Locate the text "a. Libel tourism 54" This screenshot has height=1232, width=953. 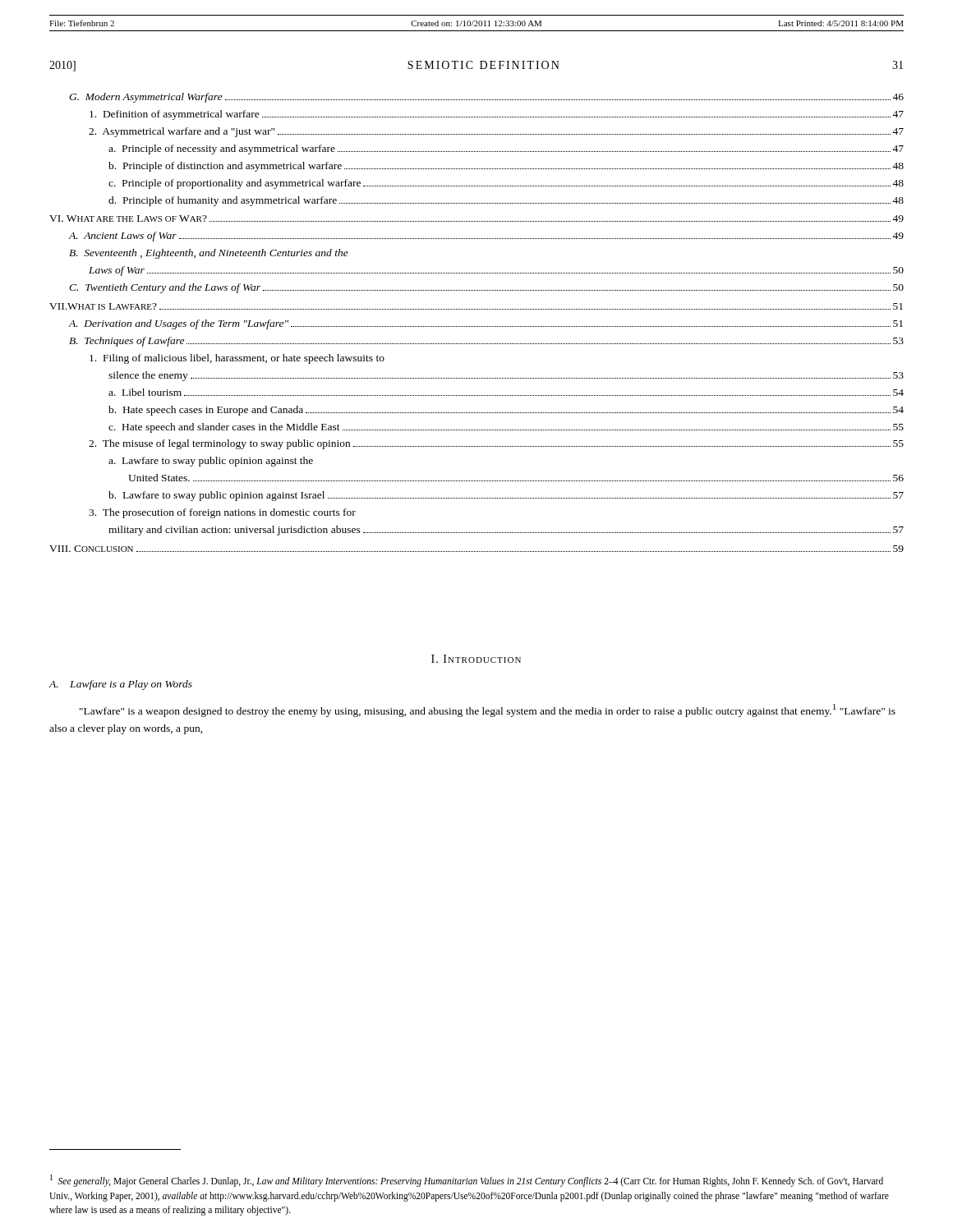pyautogui.click(x=506, y=393)
